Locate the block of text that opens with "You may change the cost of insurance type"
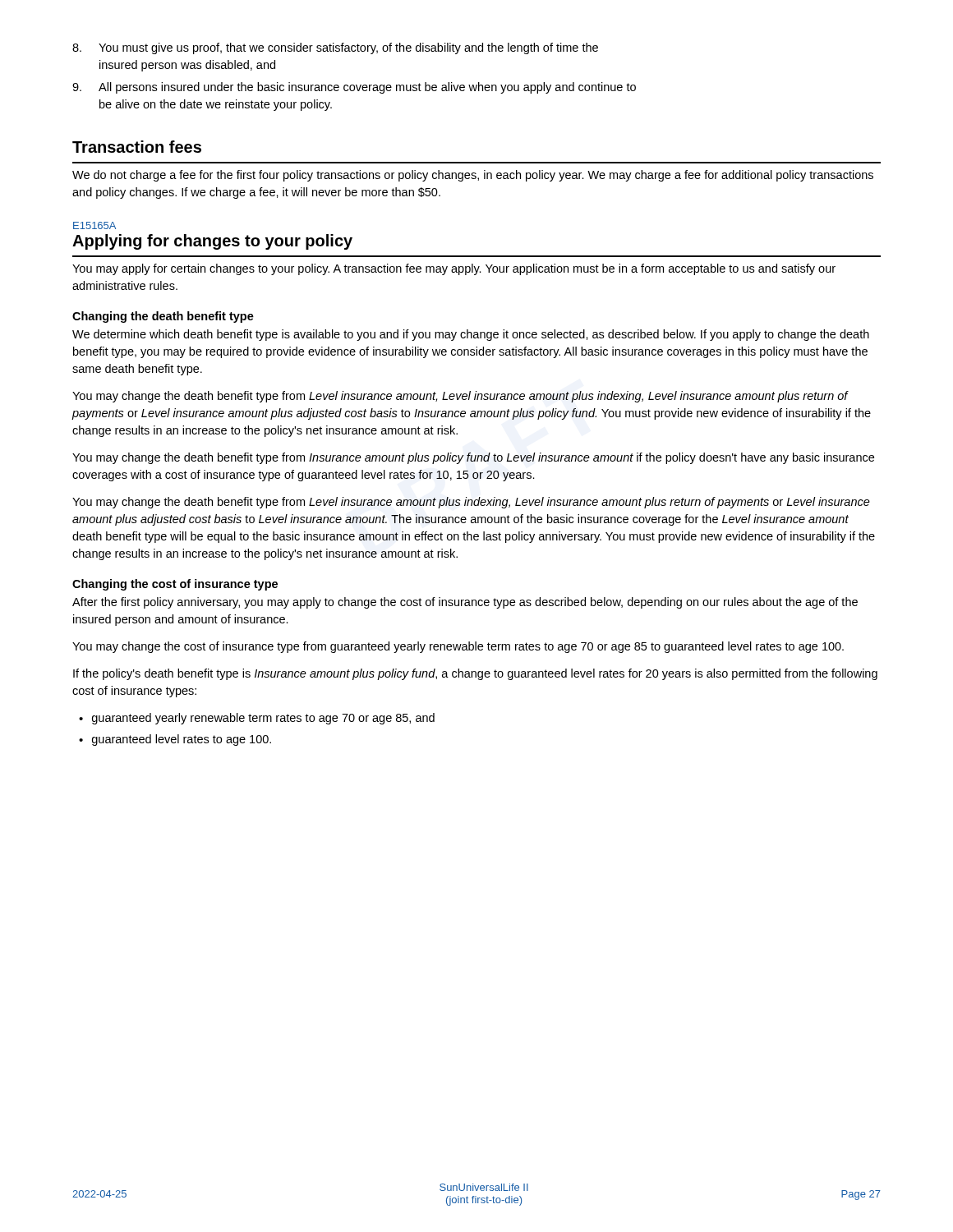Image resolution: width=953 pixels, height=1232 pixels. 476,647
